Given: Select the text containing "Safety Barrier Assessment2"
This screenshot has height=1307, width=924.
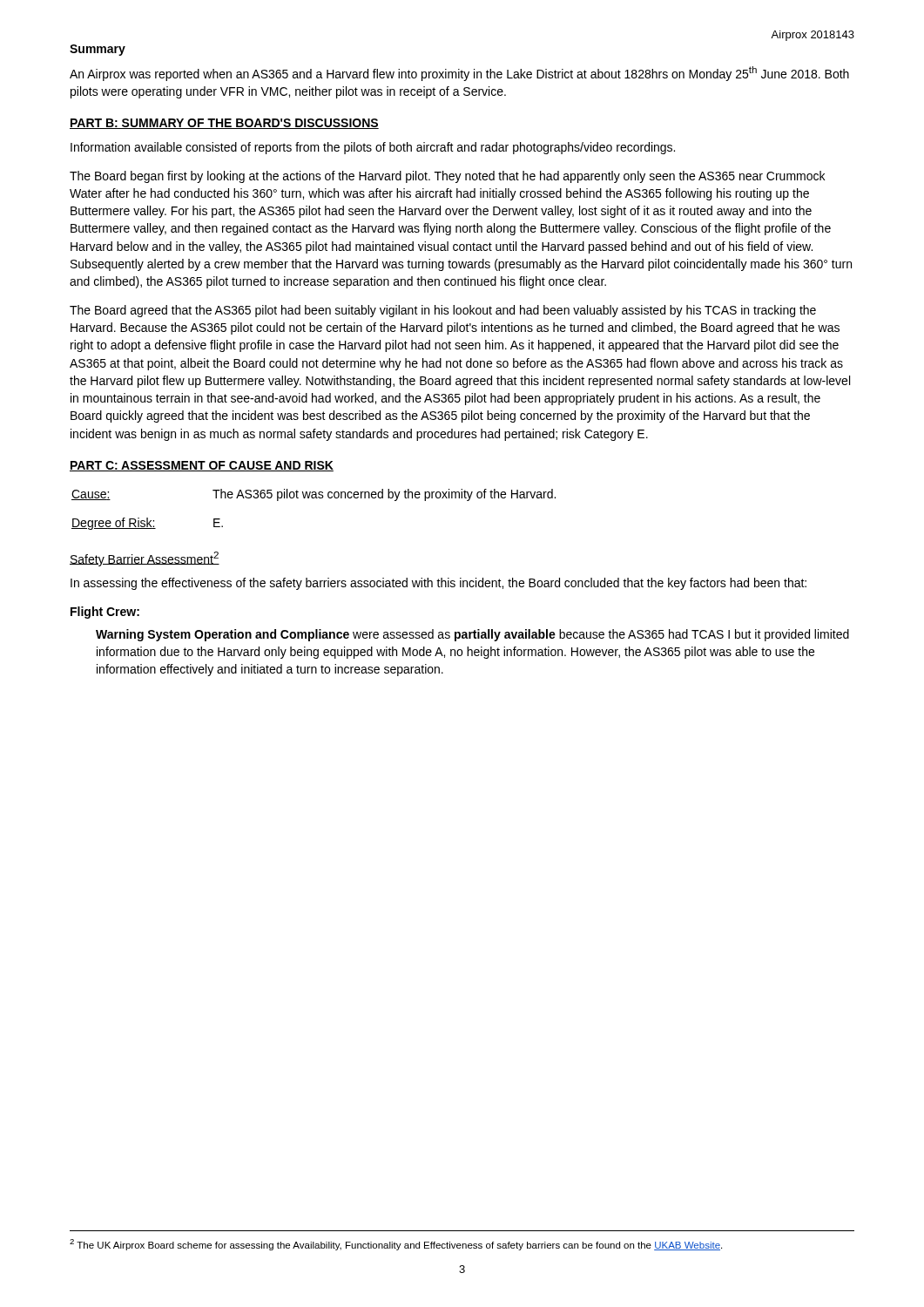Looking at the screenshot, I should pos(144,557).
